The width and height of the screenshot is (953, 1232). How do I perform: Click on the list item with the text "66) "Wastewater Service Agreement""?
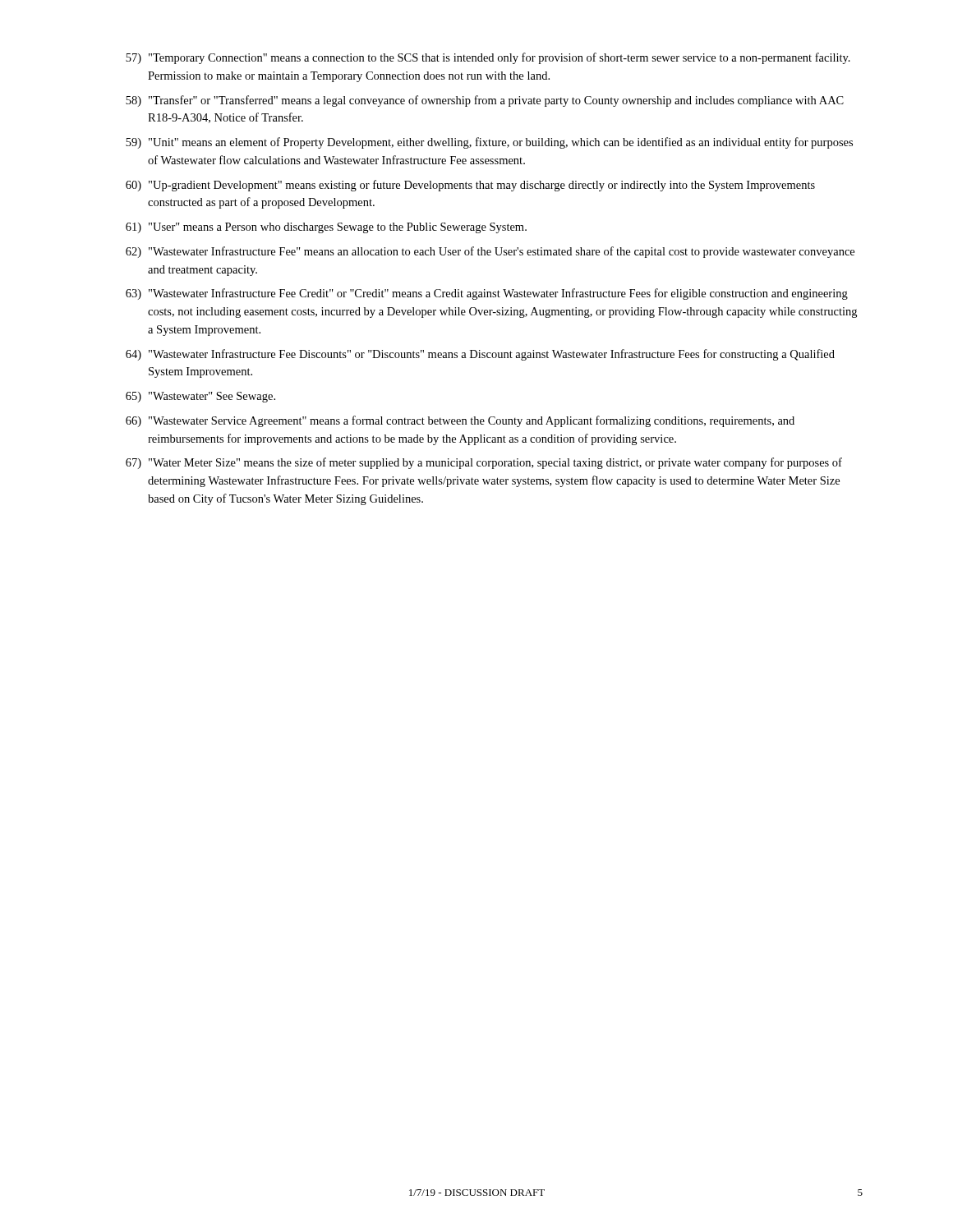click(485, 430)
